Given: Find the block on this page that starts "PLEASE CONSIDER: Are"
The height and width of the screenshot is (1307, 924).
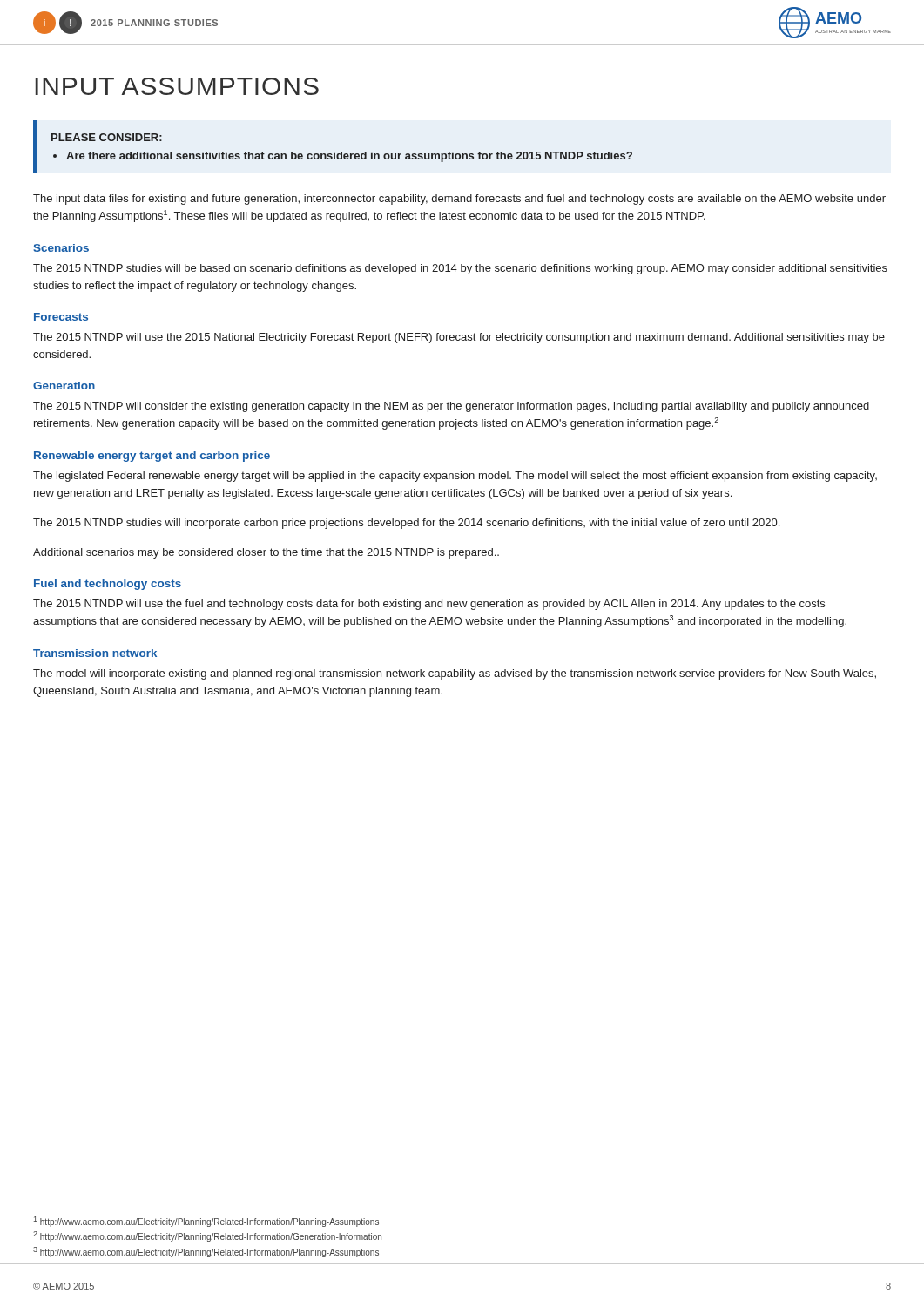Looking at the screenshot, I should click(464, 146).
